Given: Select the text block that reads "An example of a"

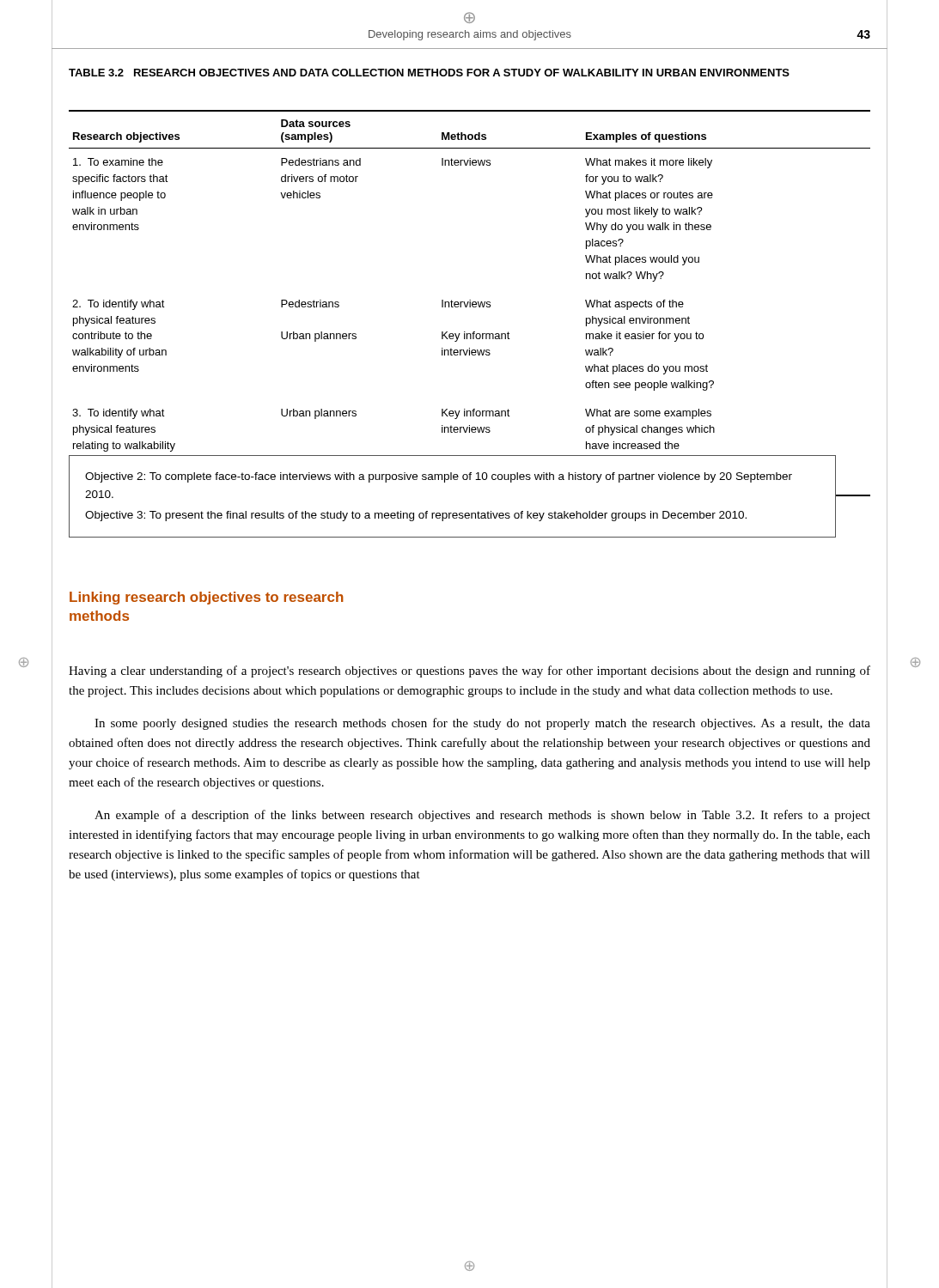Looking at the screenshot, I should point(470,845).
